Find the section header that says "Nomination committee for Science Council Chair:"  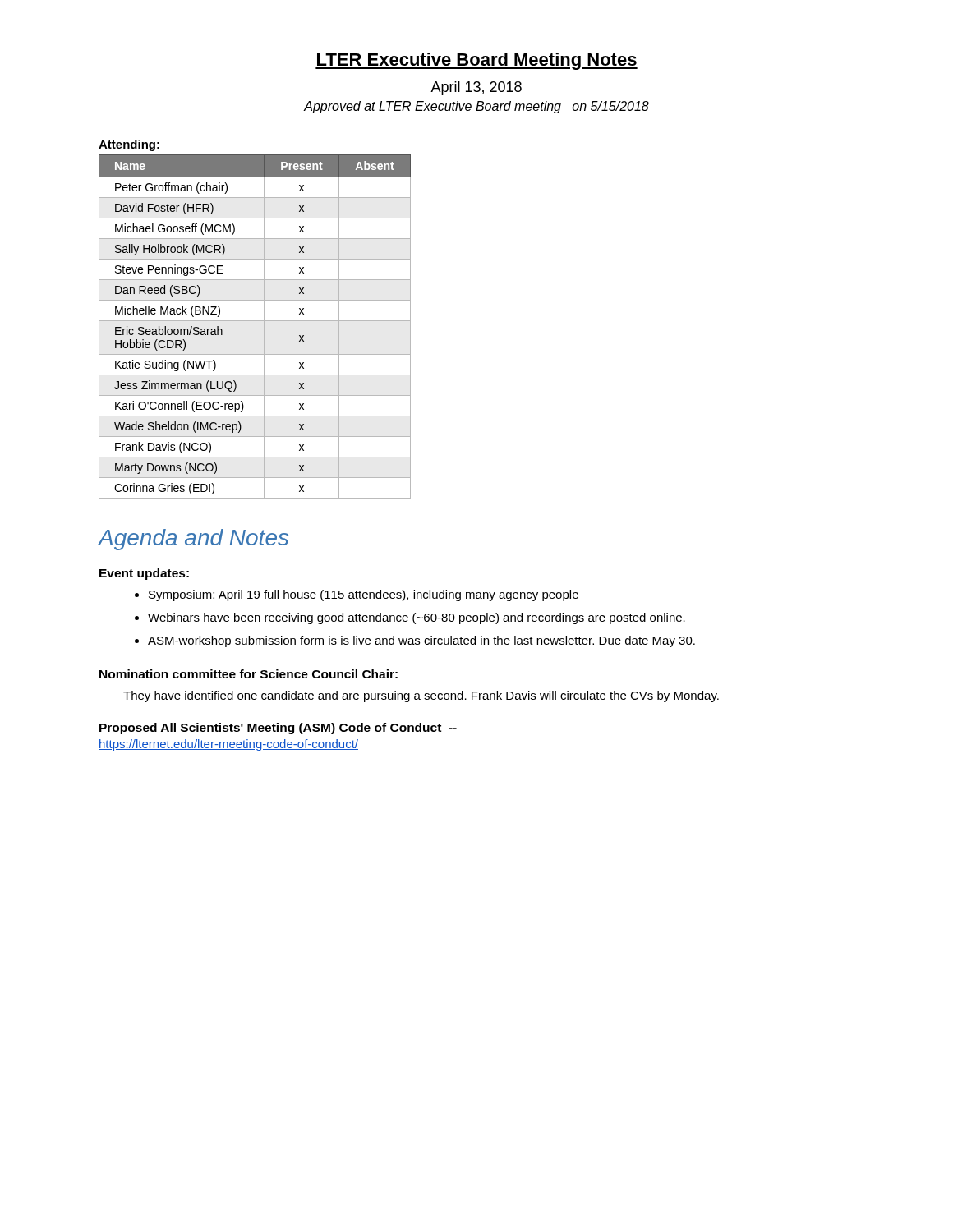[x=249, y=674]
